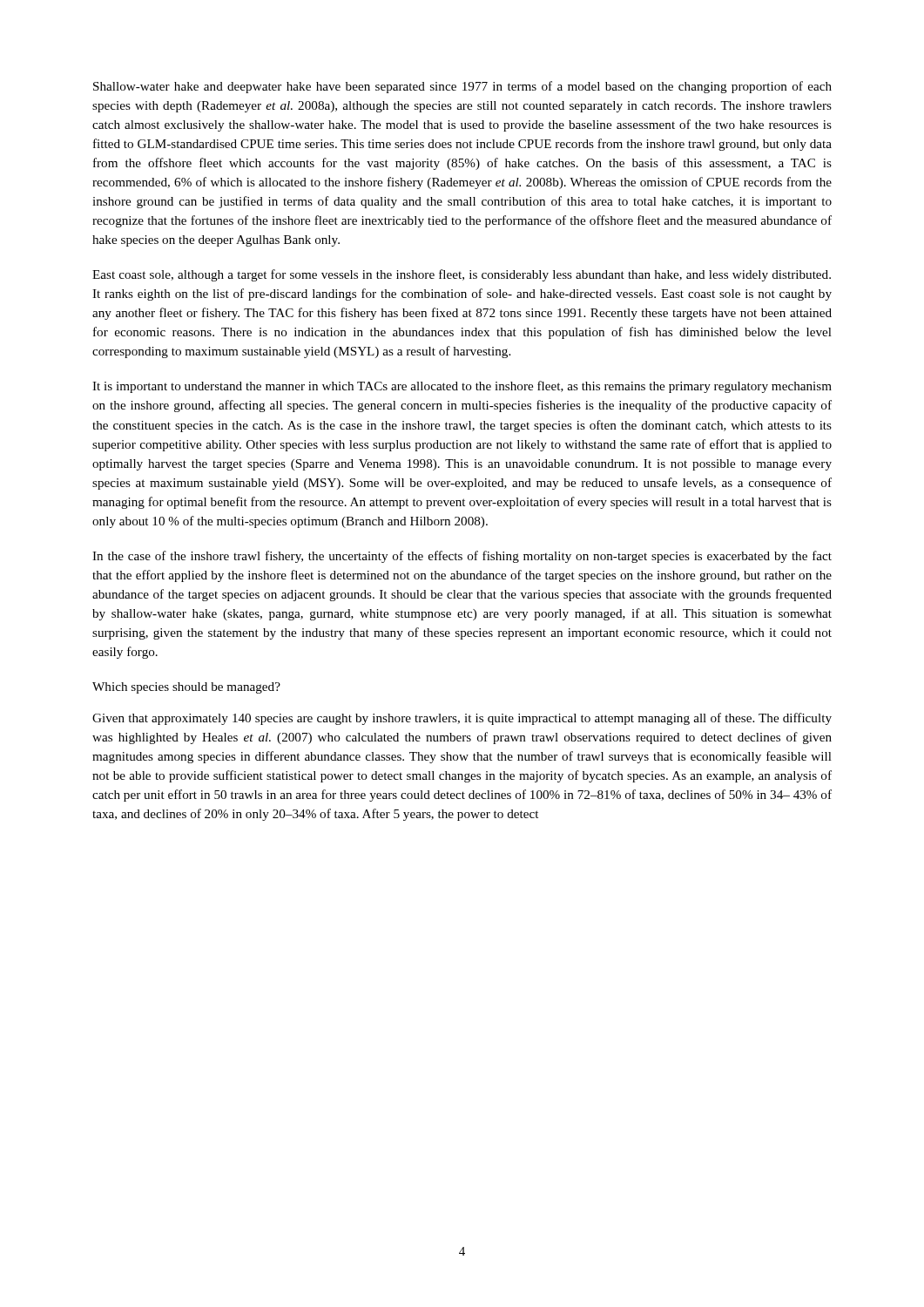Navigate to the passage starting "East coast sole, although a target"
924x1307 pixels.
(x=462, y=313)
